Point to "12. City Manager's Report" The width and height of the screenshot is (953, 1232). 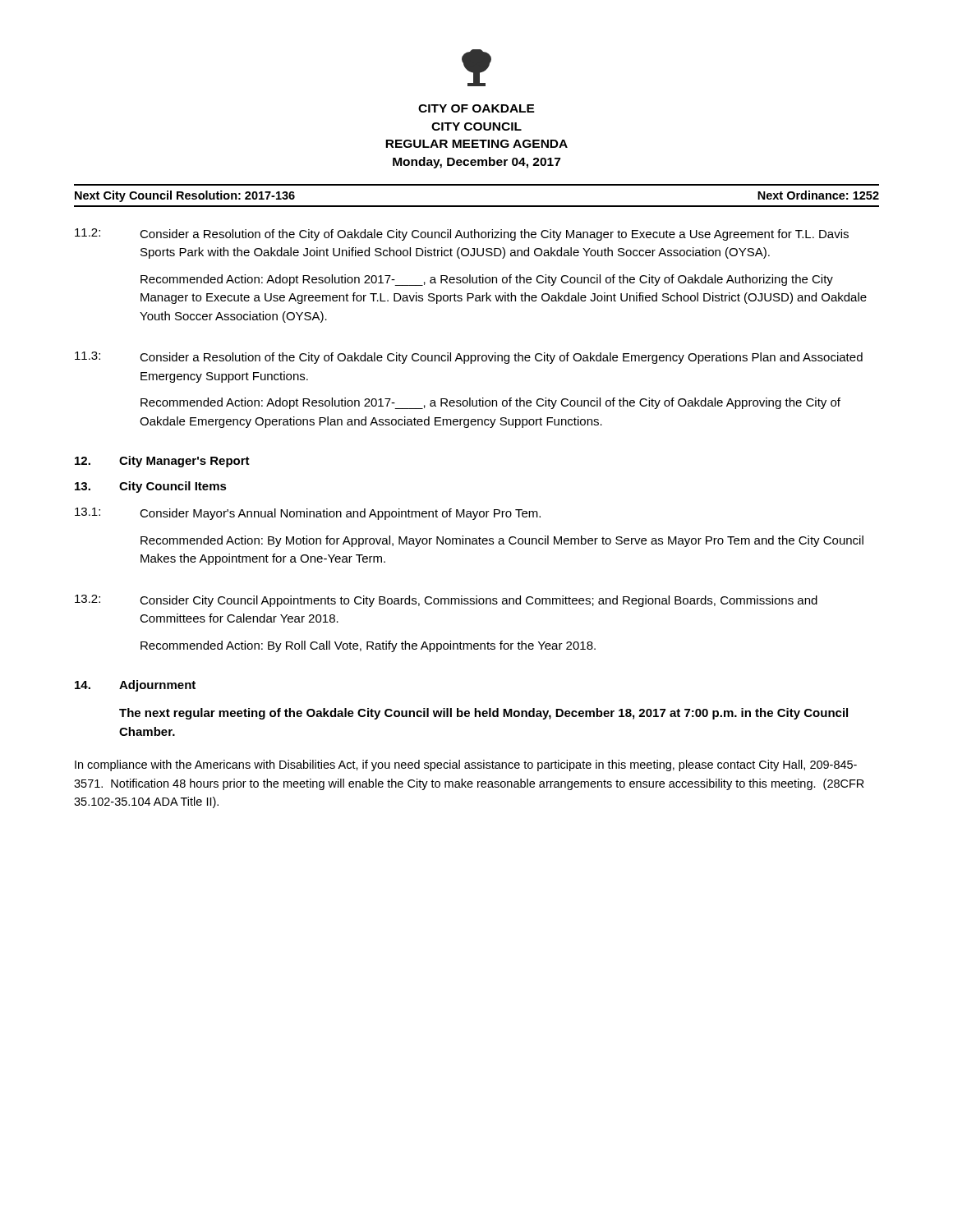162,461
